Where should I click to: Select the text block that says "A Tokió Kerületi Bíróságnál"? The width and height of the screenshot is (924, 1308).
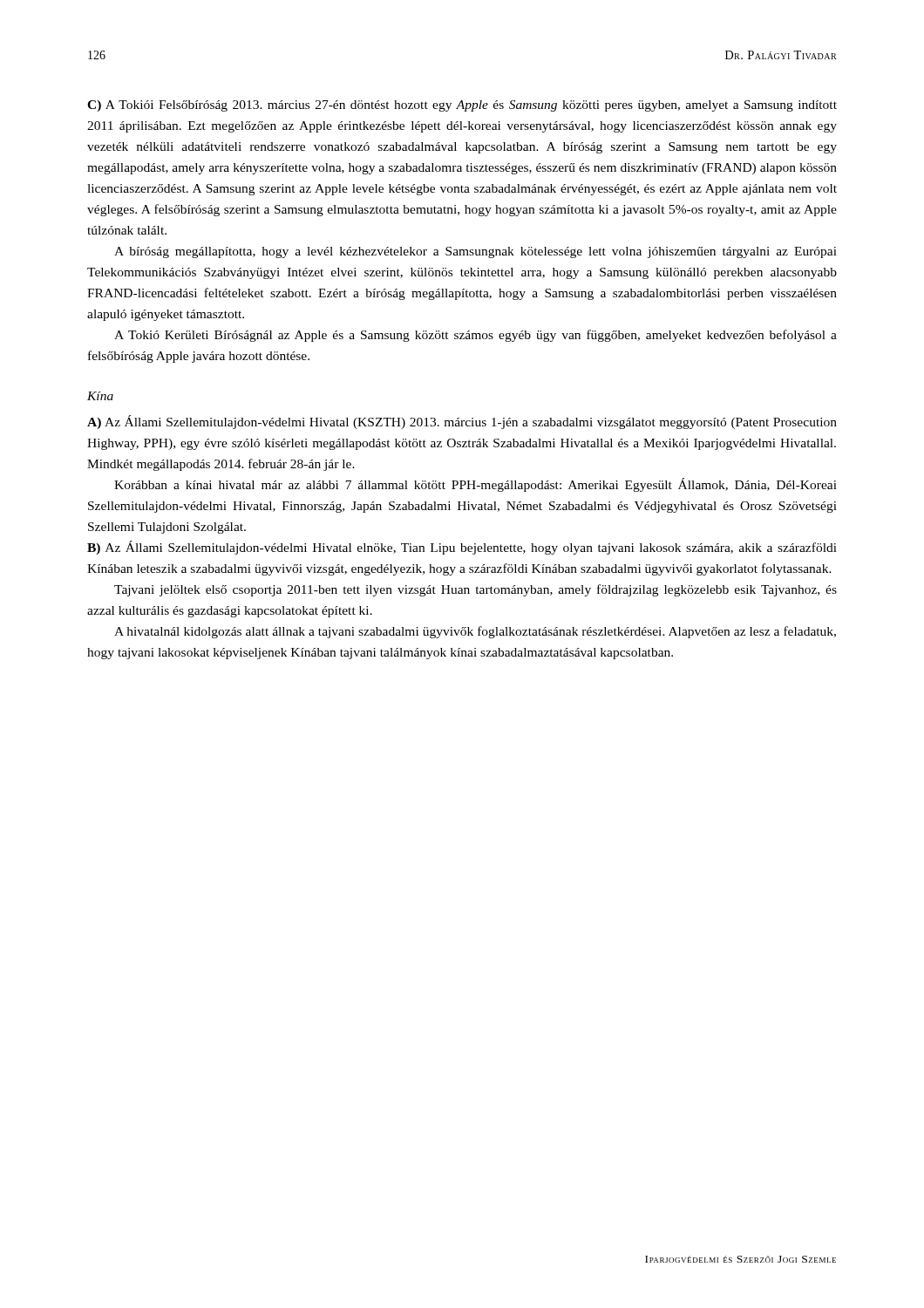pos(462,345)
